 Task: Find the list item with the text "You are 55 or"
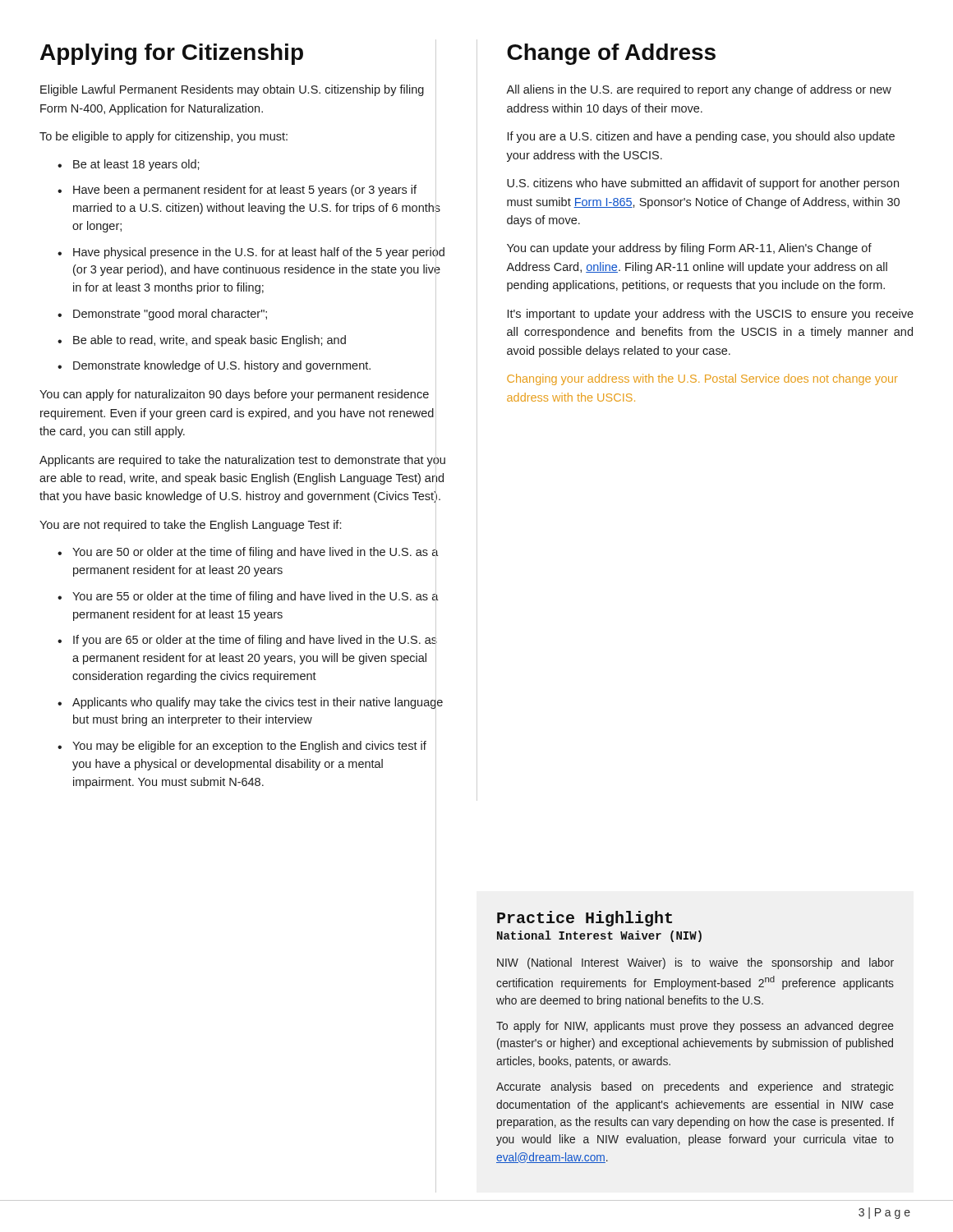pos(254,606)
